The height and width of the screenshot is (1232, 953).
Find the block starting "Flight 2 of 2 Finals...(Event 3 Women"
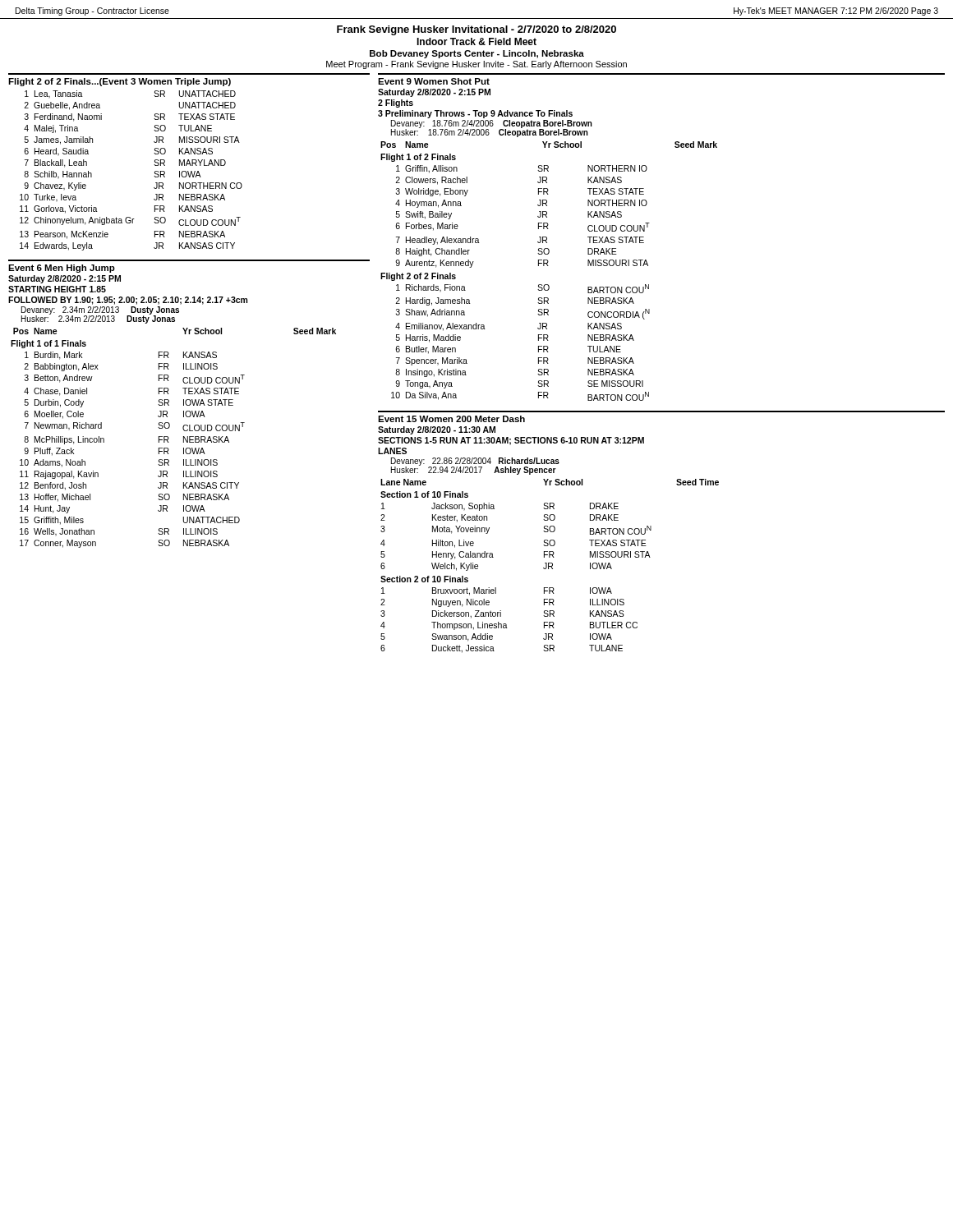(x=120, y=81)
